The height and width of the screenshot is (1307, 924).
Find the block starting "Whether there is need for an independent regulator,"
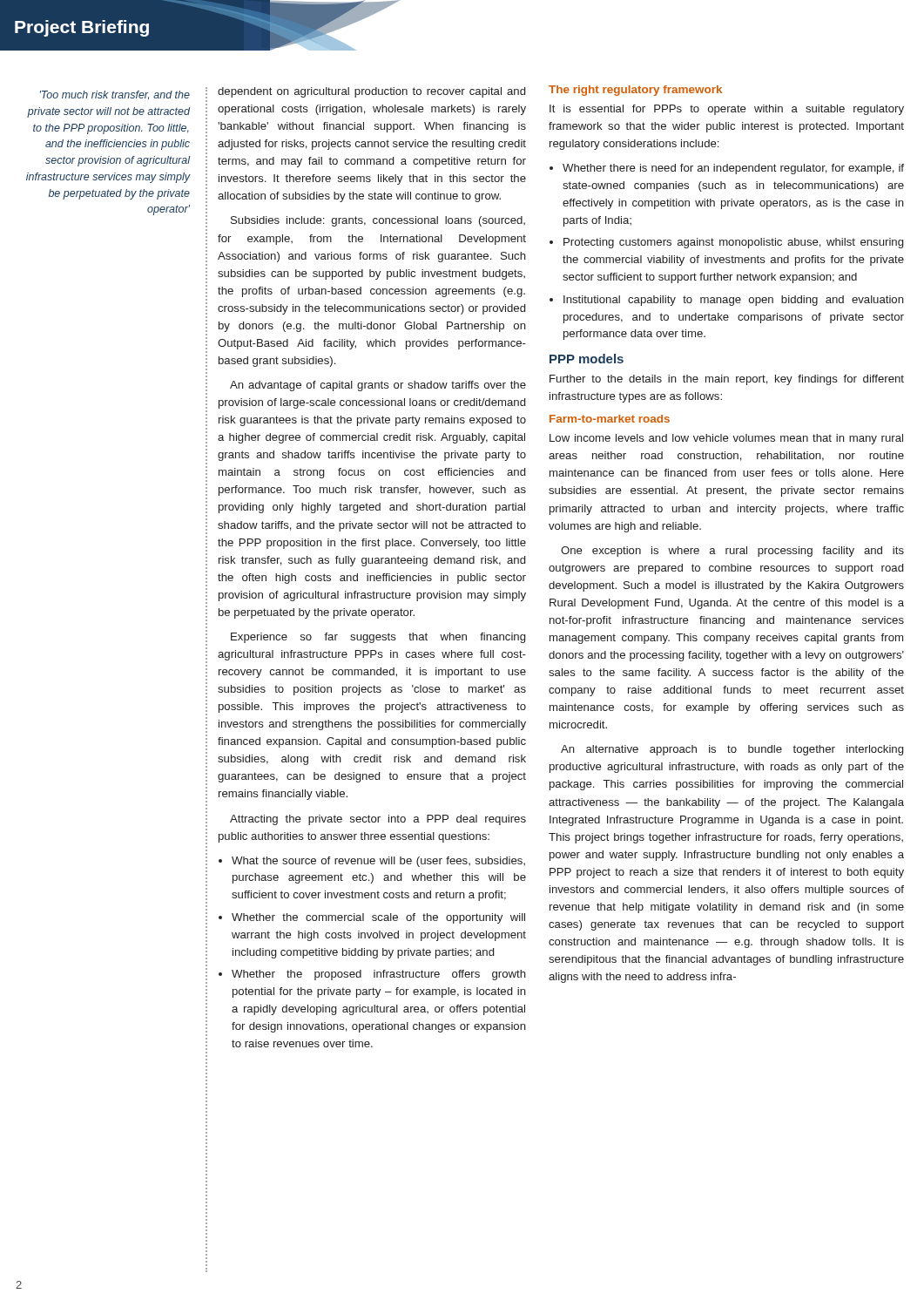[x=733, y=194]
